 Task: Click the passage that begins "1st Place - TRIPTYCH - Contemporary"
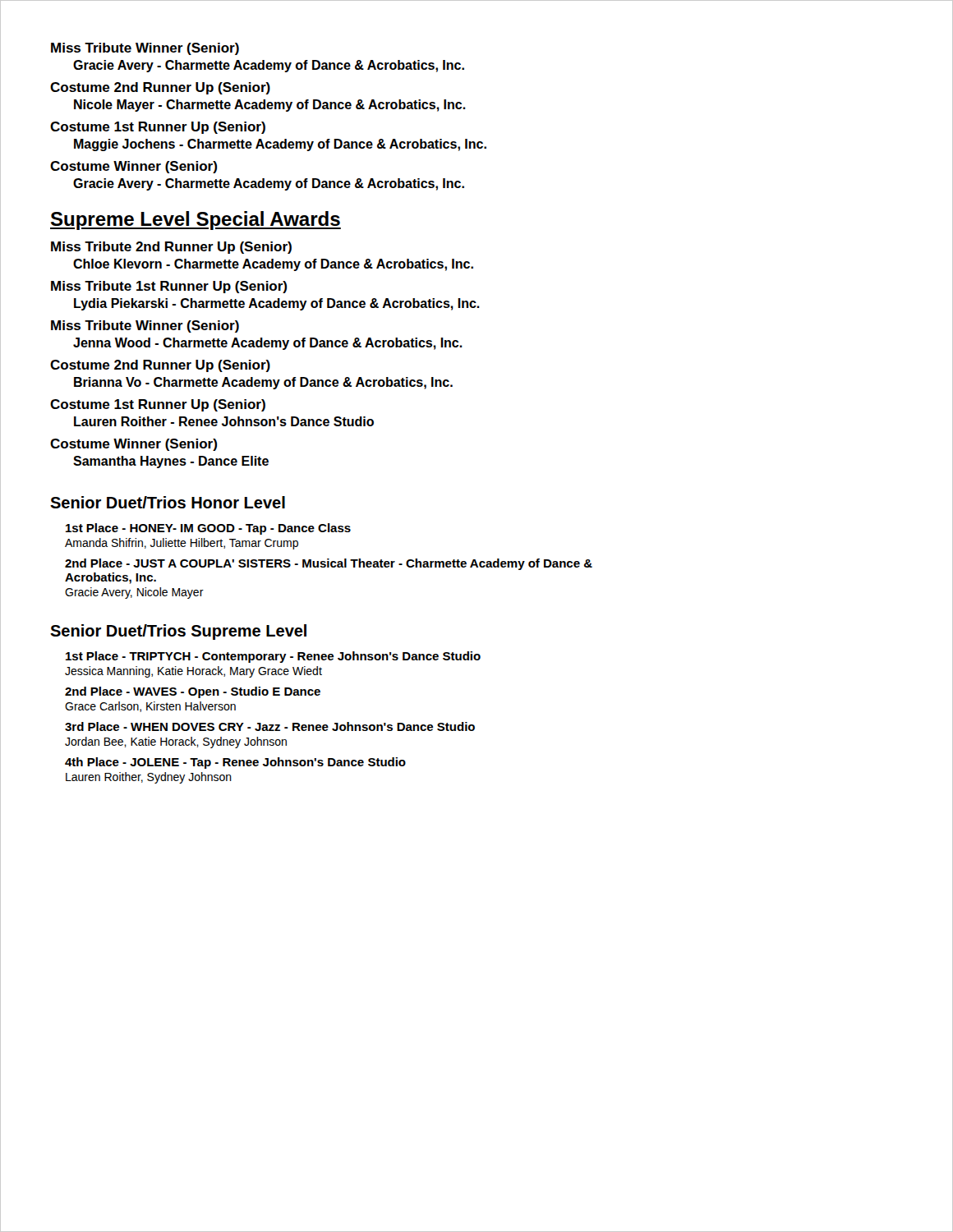273,656
